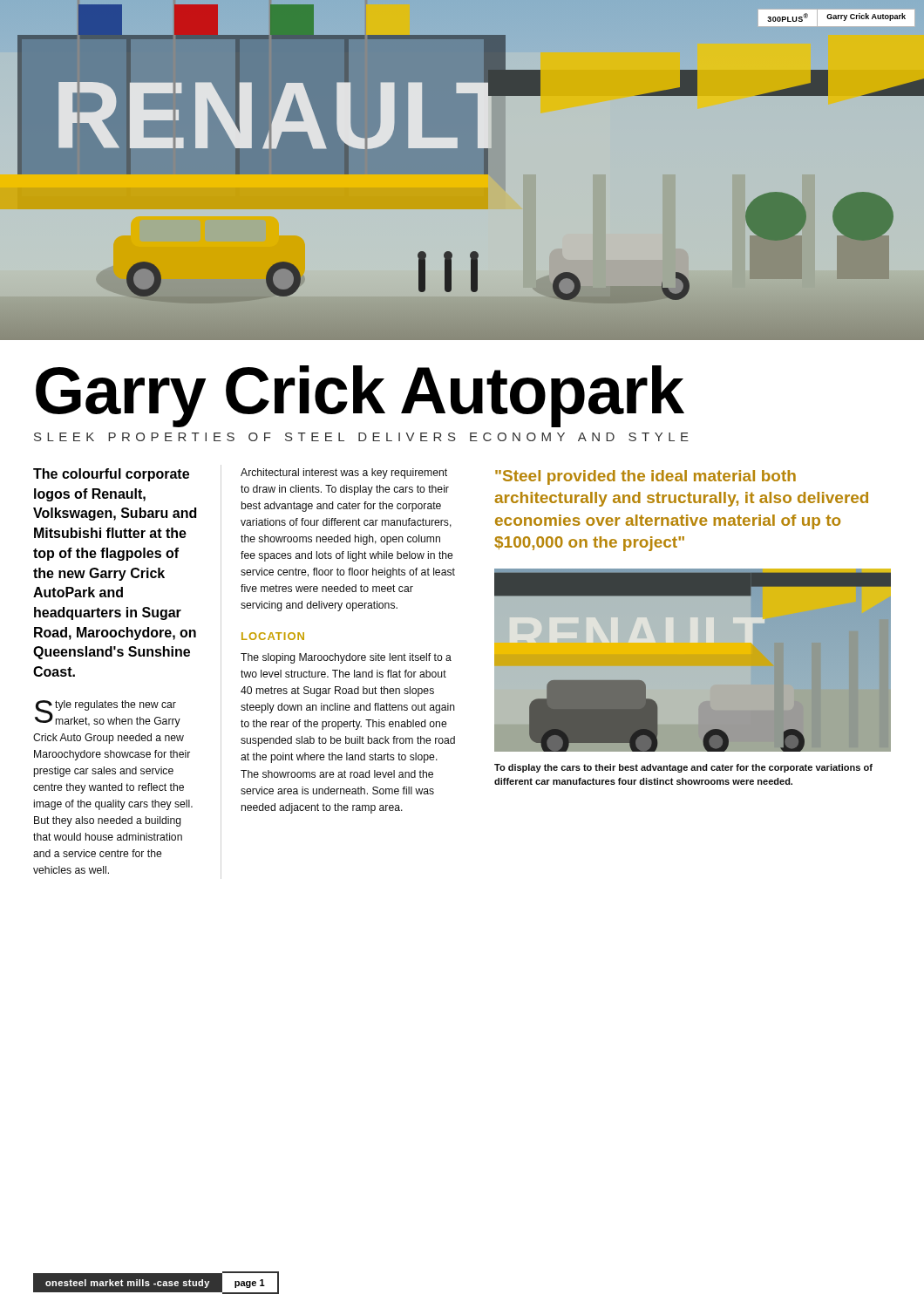Image resolution: width=924 pixels, height=1308 pixels.
Task: Locate the text block with the text "Architectural interest was a key"
Action: (x=348, y=539)
